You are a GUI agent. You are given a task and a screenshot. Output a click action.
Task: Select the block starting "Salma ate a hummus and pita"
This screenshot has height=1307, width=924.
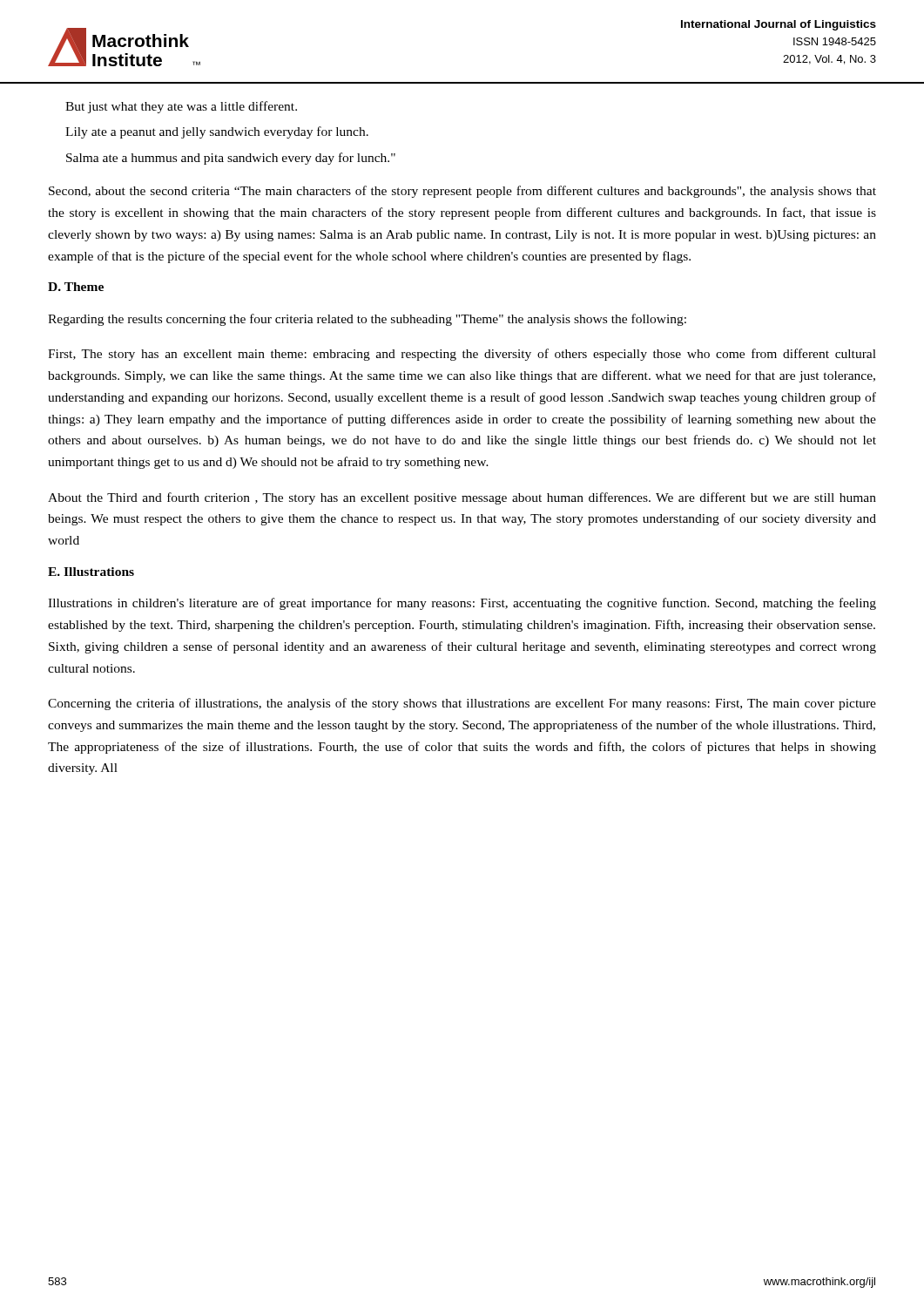point(231,157)
